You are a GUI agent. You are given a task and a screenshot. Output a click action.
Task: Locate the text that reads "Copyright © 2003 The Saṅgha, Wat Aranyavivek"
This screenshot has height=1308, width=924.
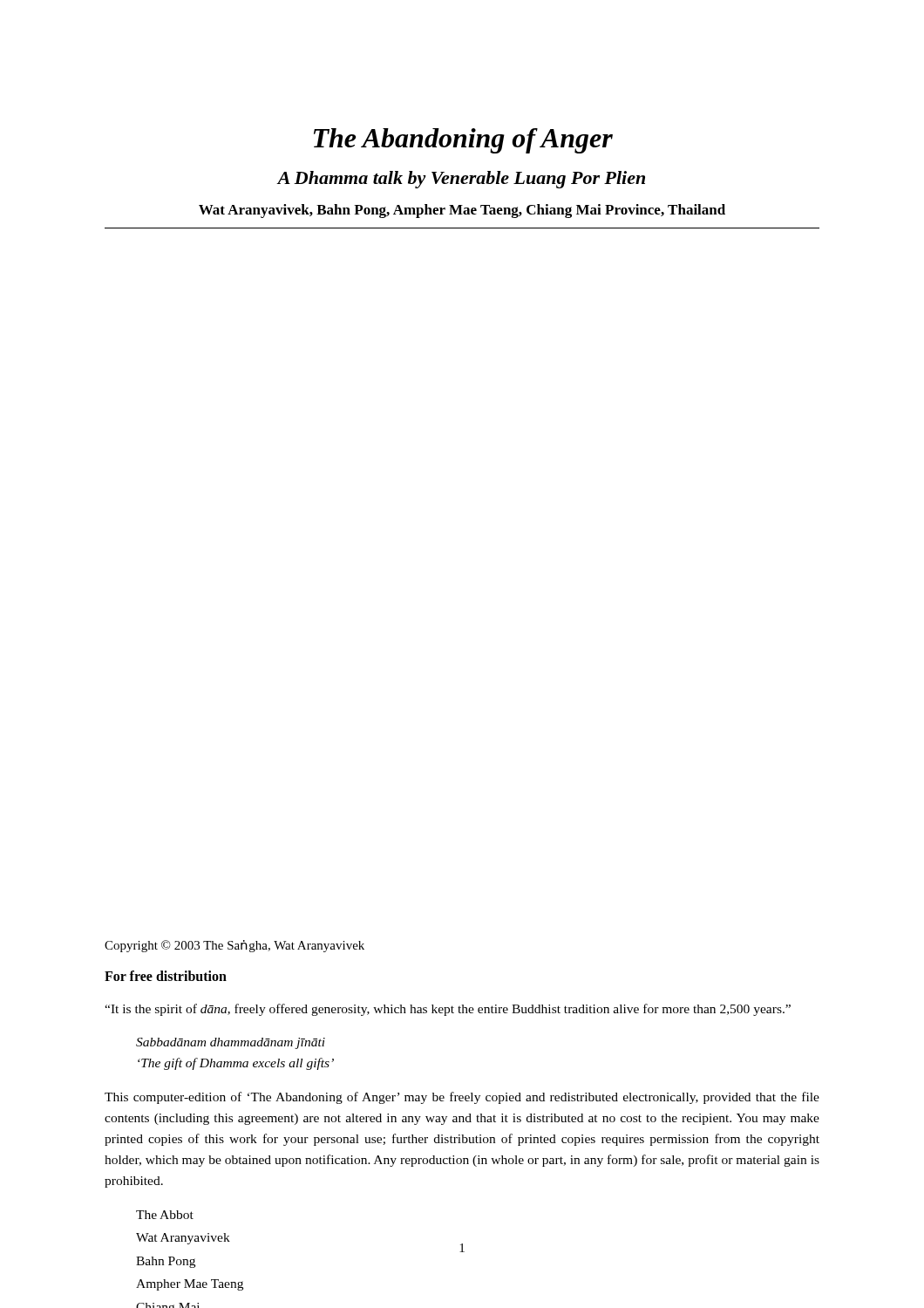(x=234, y=946)
